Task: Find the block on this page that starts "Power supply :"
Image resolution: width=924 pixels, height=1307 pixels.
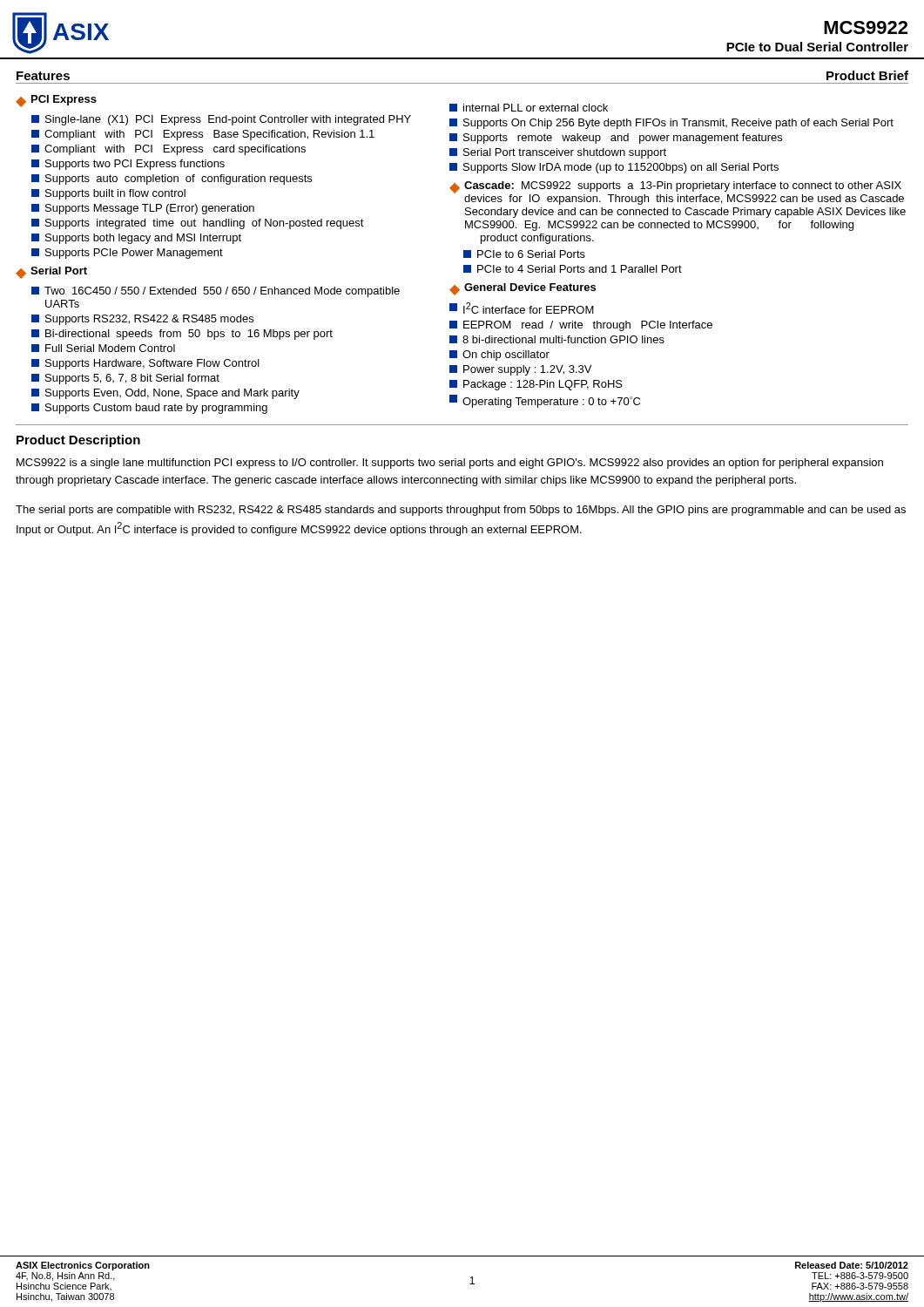Action: pos(520,369)
